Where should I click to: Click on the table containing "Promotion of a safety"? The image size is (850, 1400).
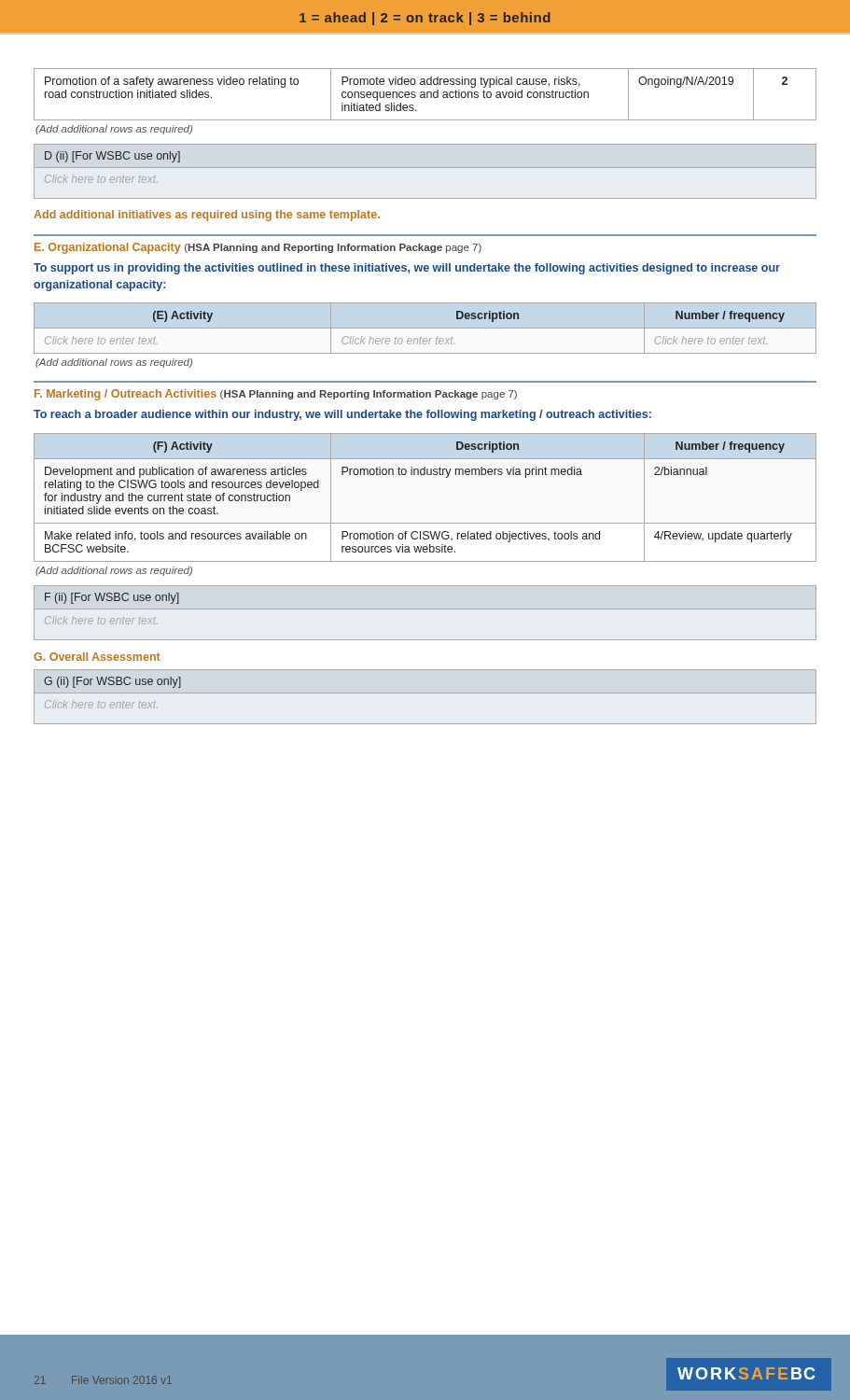[425, 94]
